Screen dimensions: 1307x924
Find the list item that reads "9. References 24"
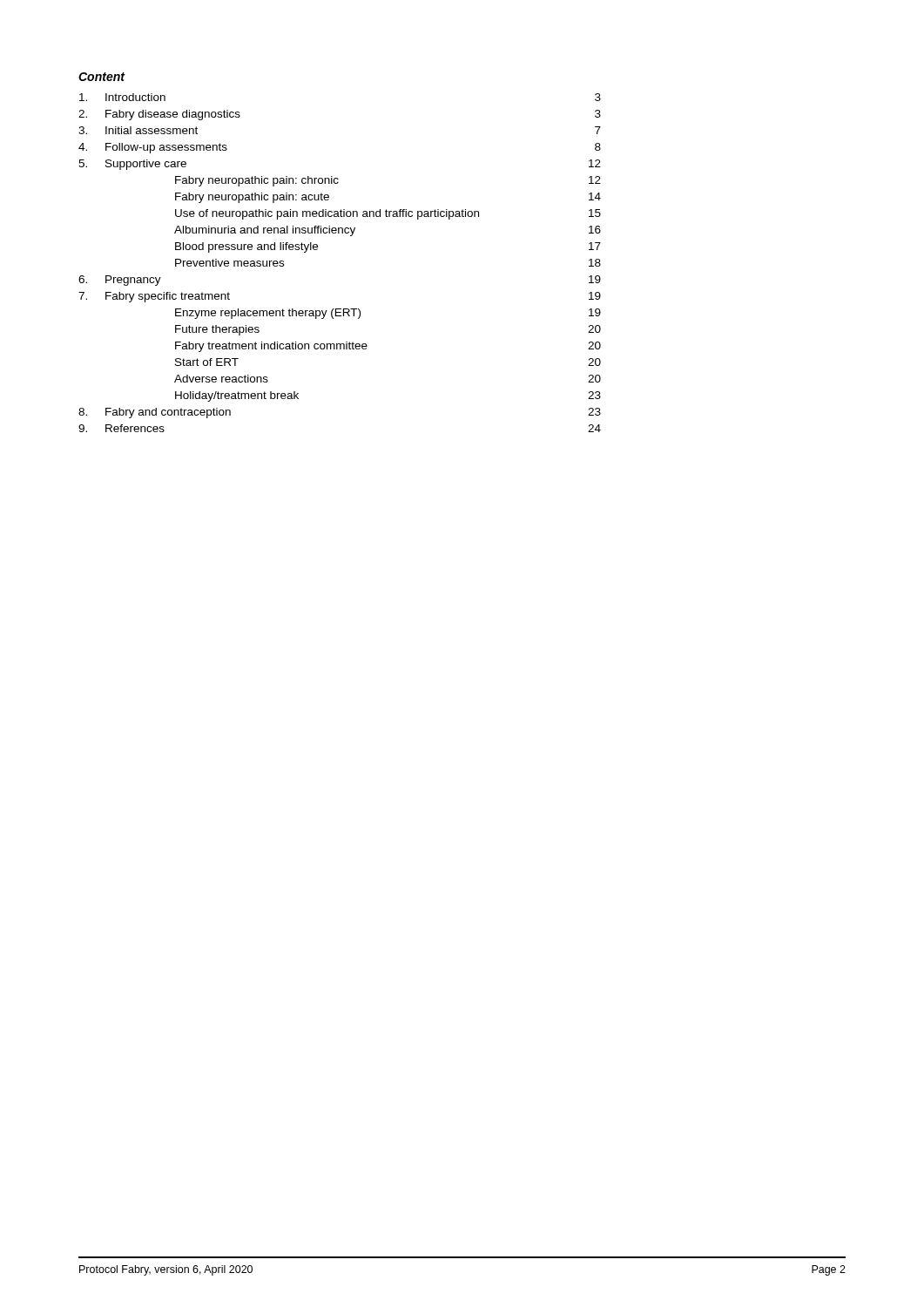point(135,428)
